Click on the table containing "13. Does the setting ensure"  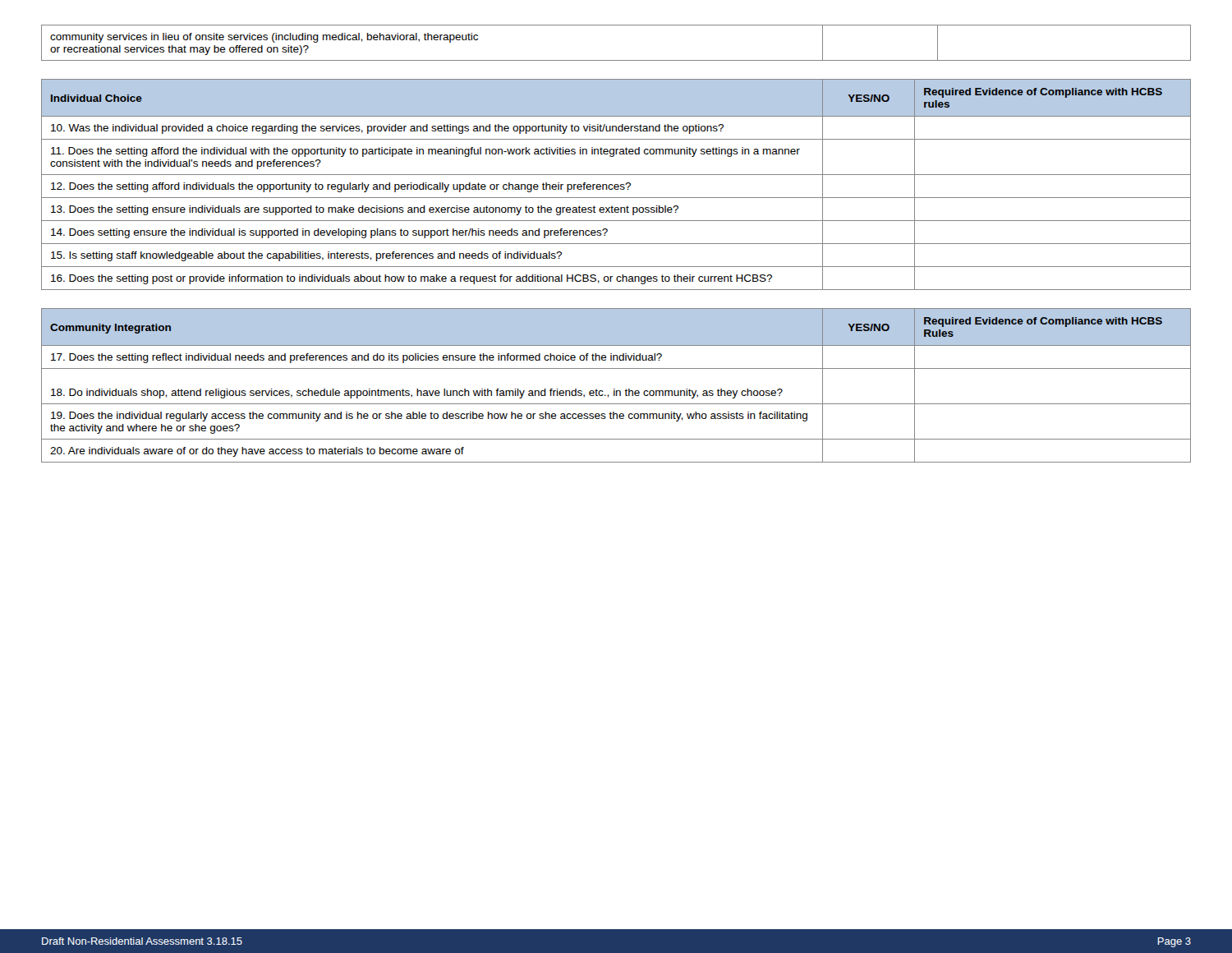(x=616, y=184)
